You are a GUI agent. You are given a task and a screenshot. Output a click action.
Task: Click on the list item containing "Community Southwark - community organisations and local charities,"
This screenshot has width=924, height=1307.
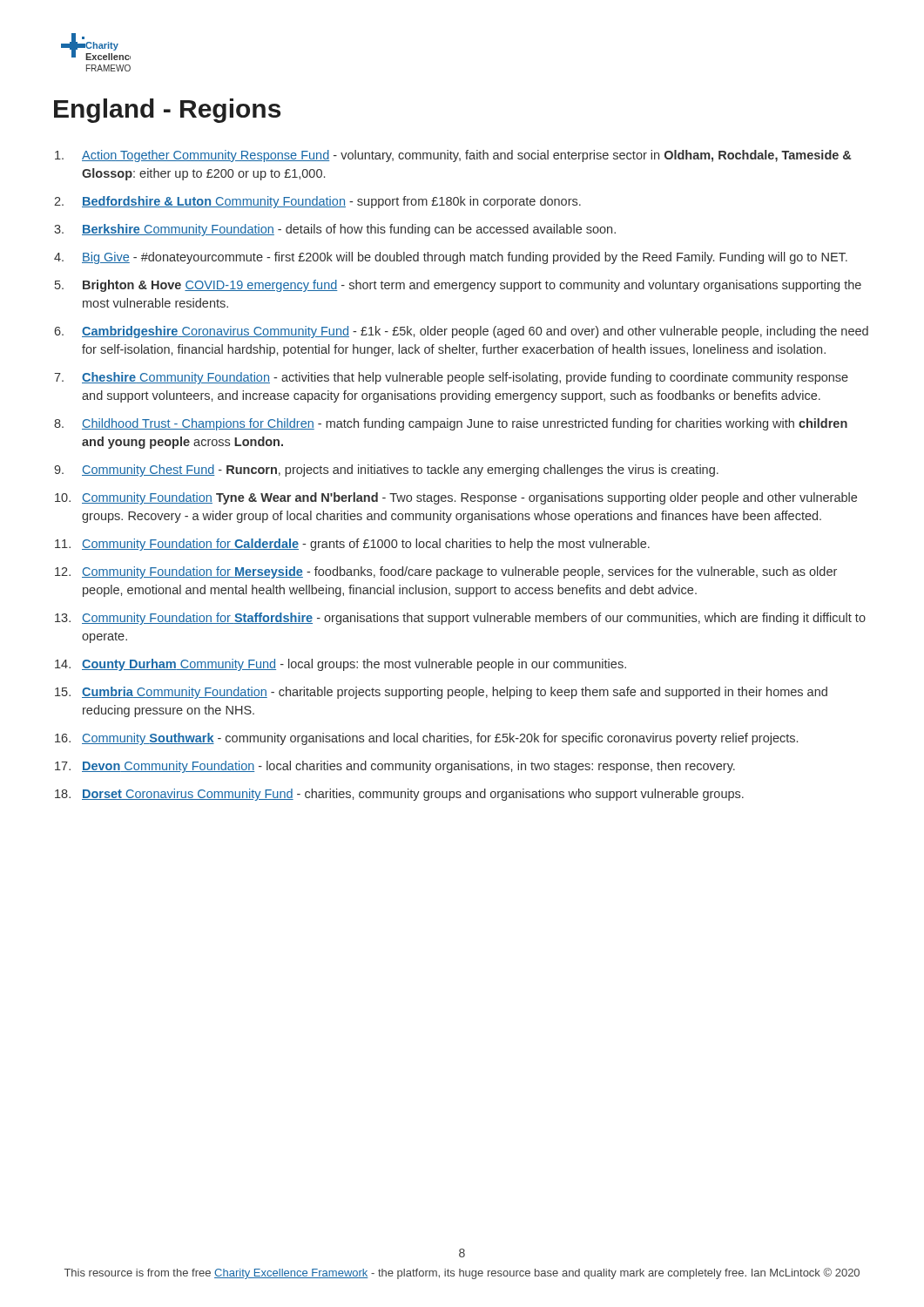pos(441,738)
